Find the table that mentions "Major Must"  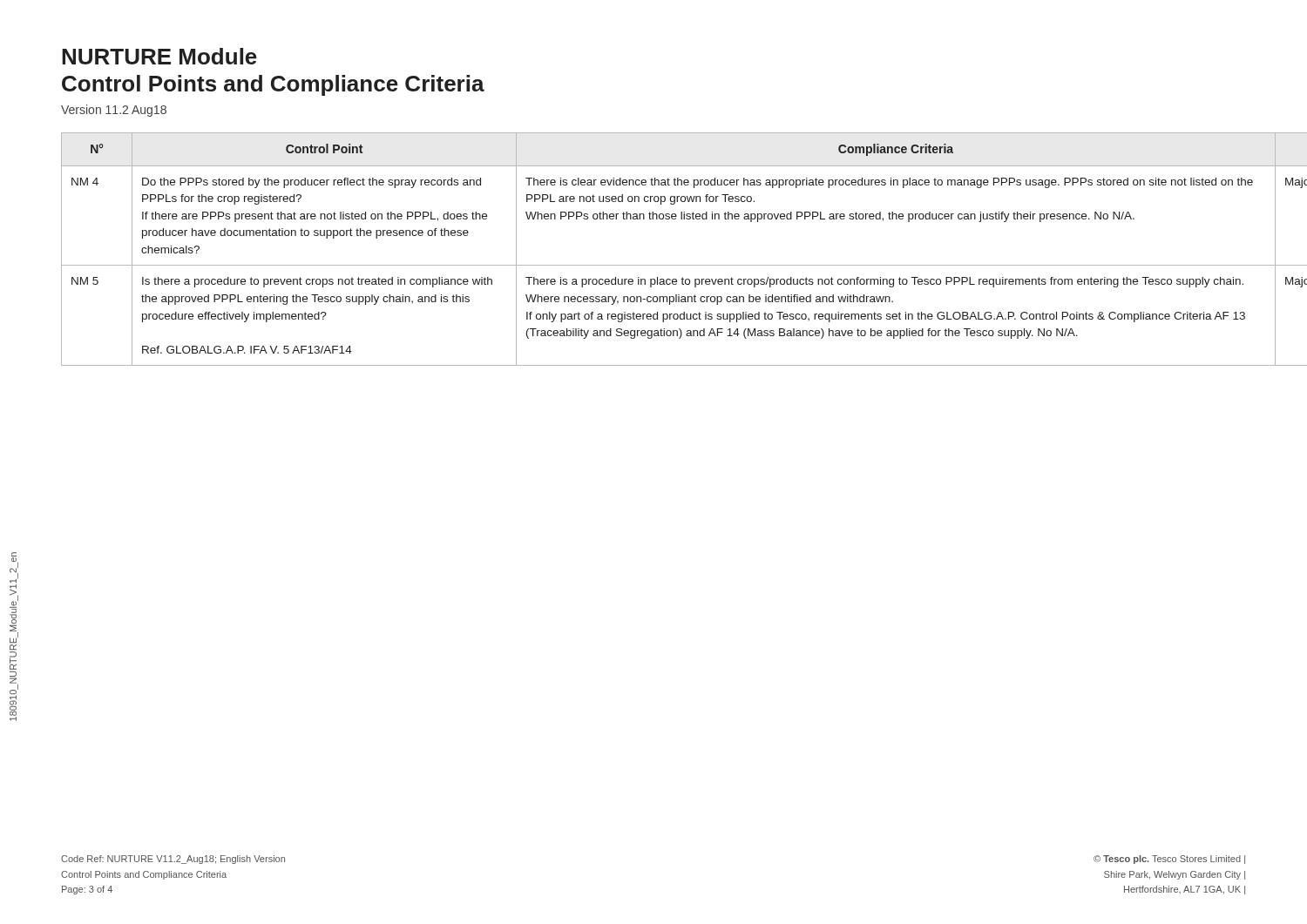(x=654, y=249)
